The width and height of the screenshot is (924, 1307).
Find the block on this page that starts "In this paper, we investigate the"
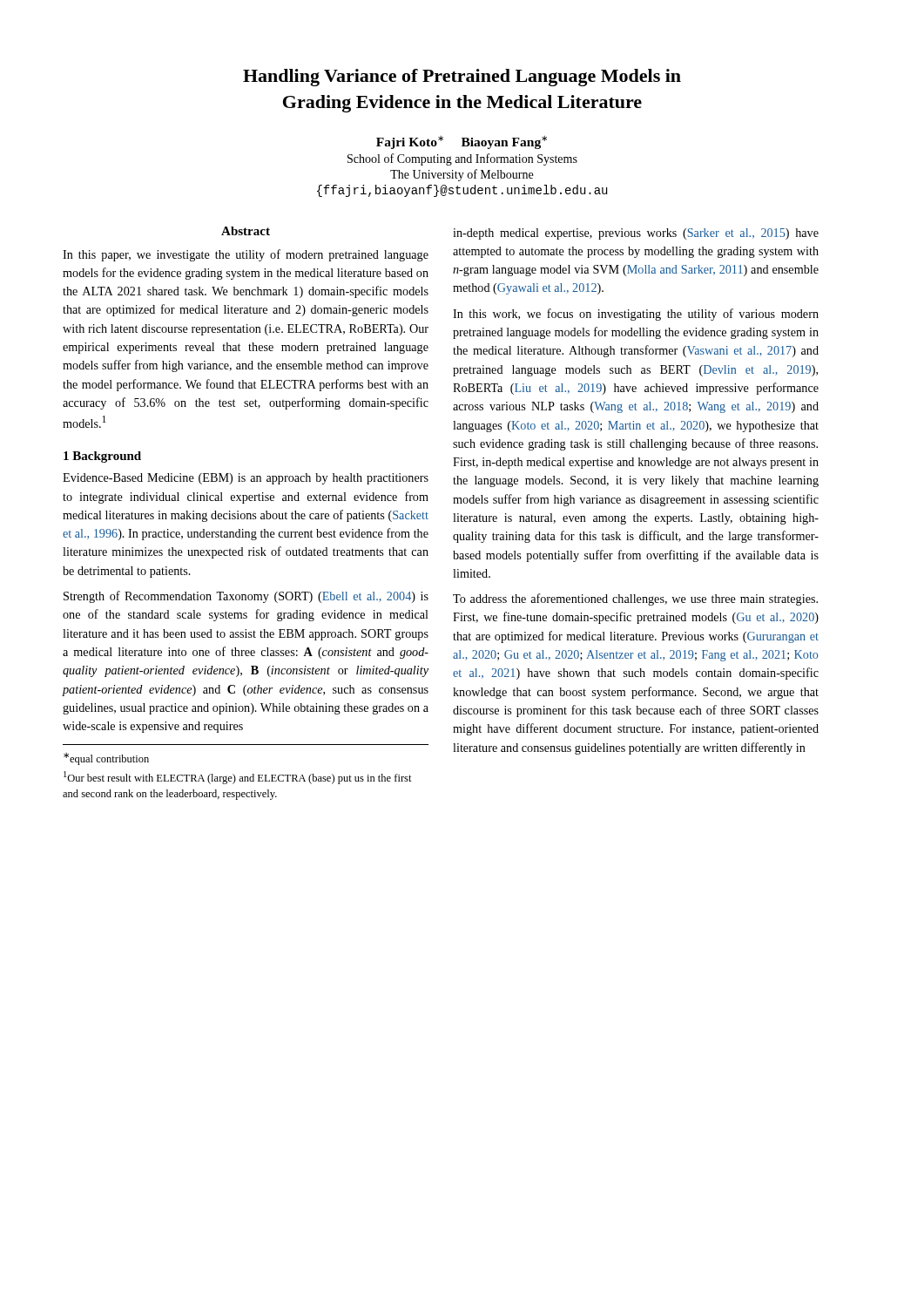246,339
